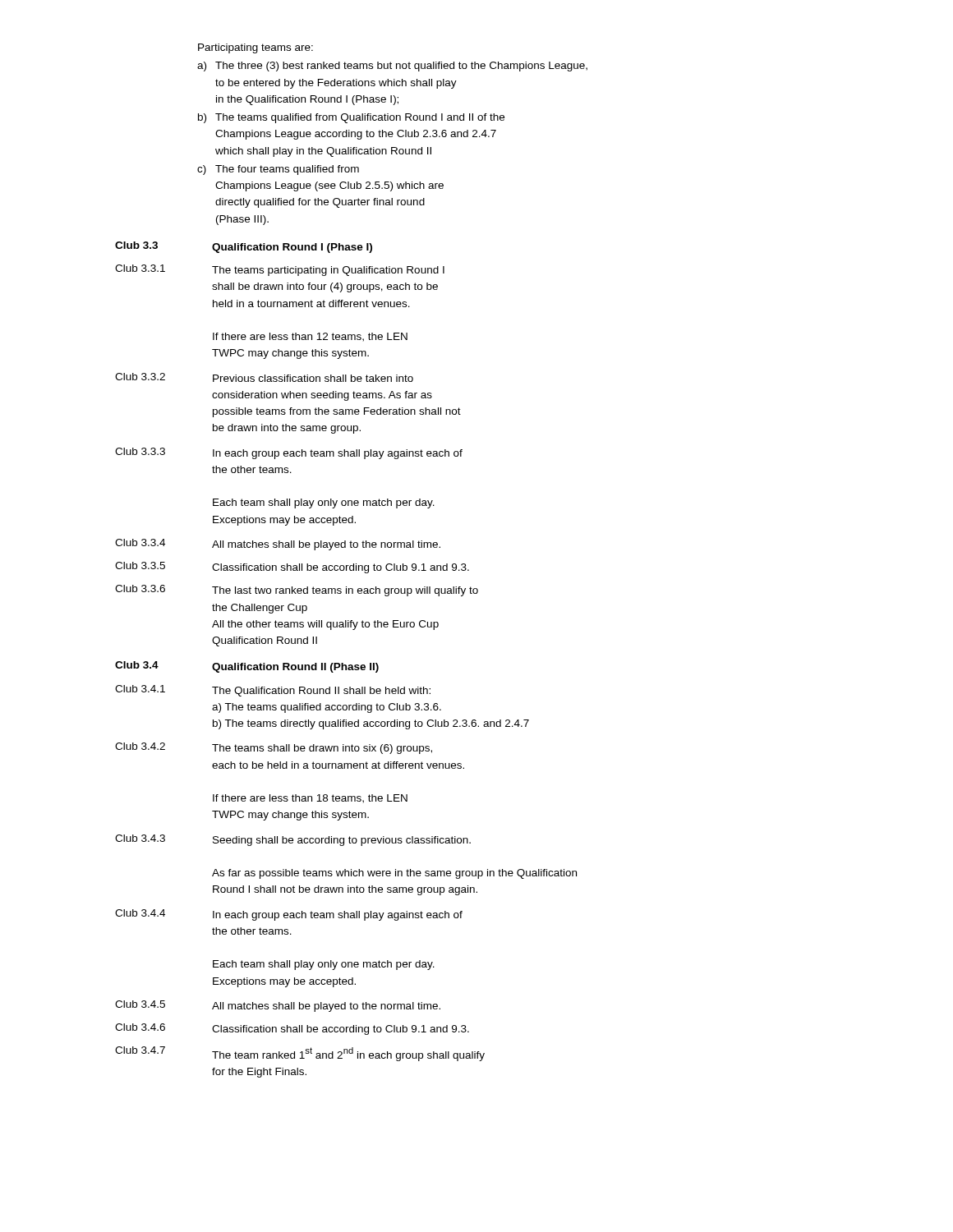Locate the block of text that opens with "Club 3.4.7 The team ranked 1st"

click(452, 1062)
